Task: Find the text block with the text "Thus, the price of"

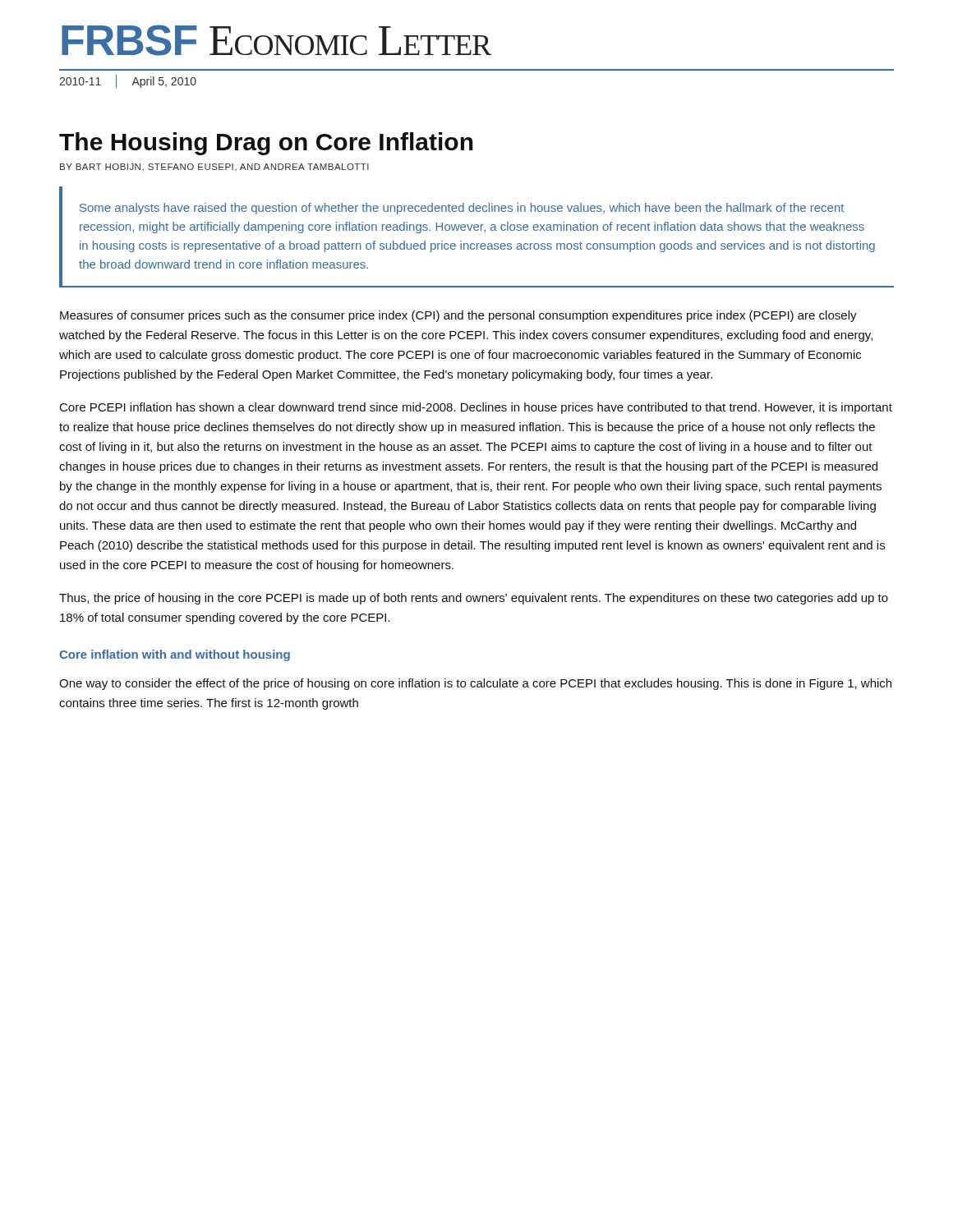Action: pyautogui.click(x=476, y=607)
